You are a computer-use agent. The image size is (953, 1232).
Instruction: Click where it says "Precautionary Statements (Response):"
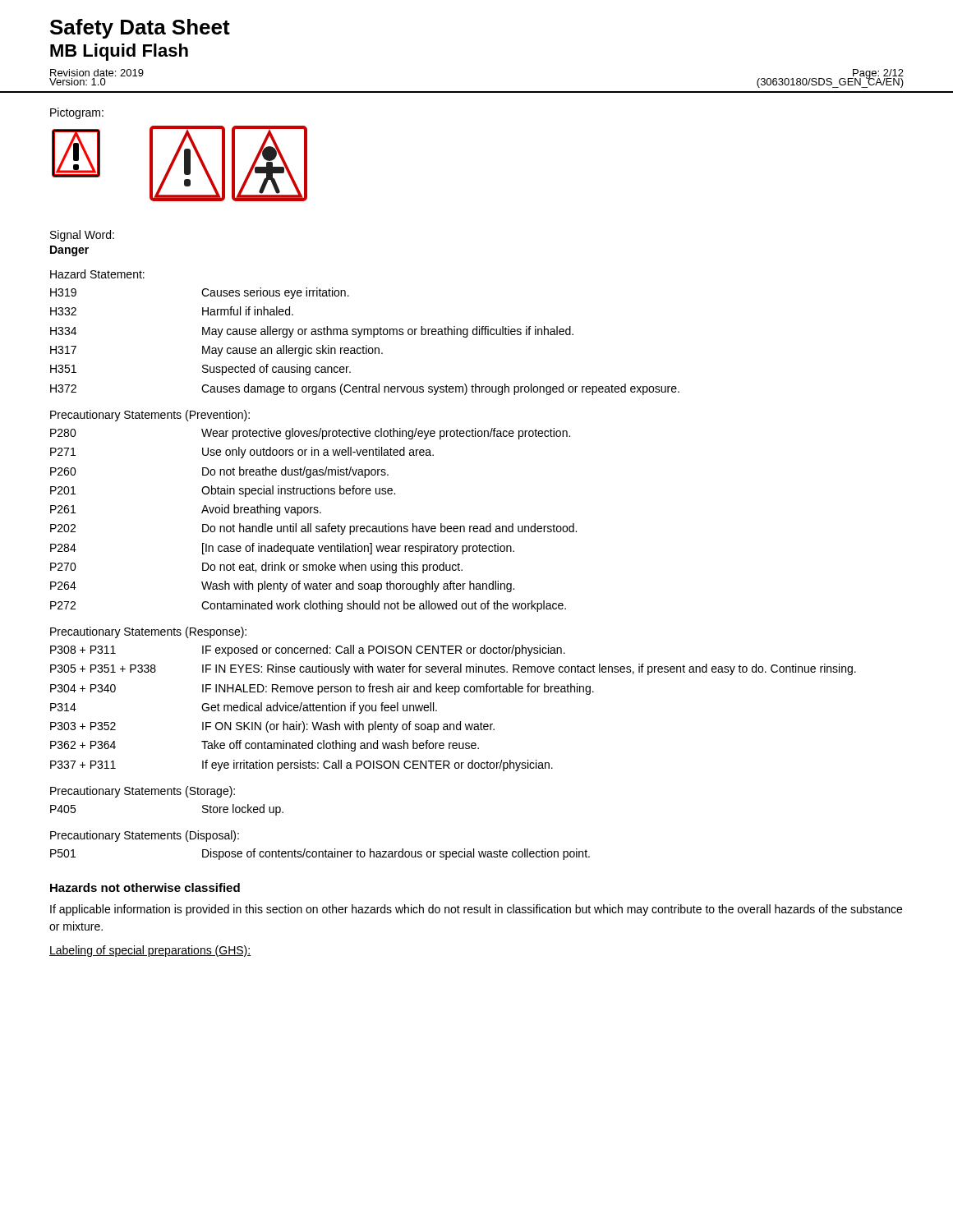[148, 632]
